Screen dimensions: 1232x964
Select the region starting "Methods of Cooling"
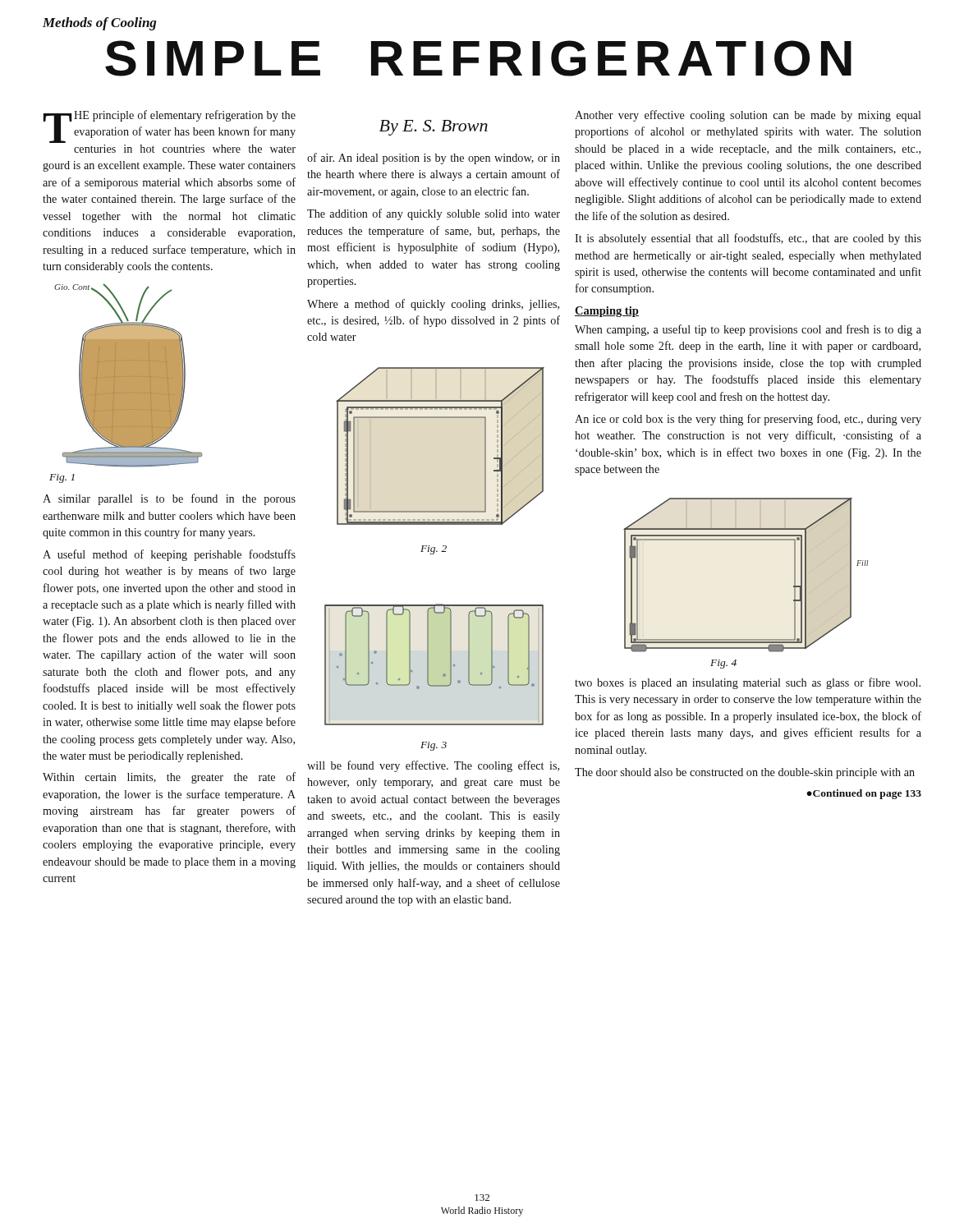coord(100,23)
